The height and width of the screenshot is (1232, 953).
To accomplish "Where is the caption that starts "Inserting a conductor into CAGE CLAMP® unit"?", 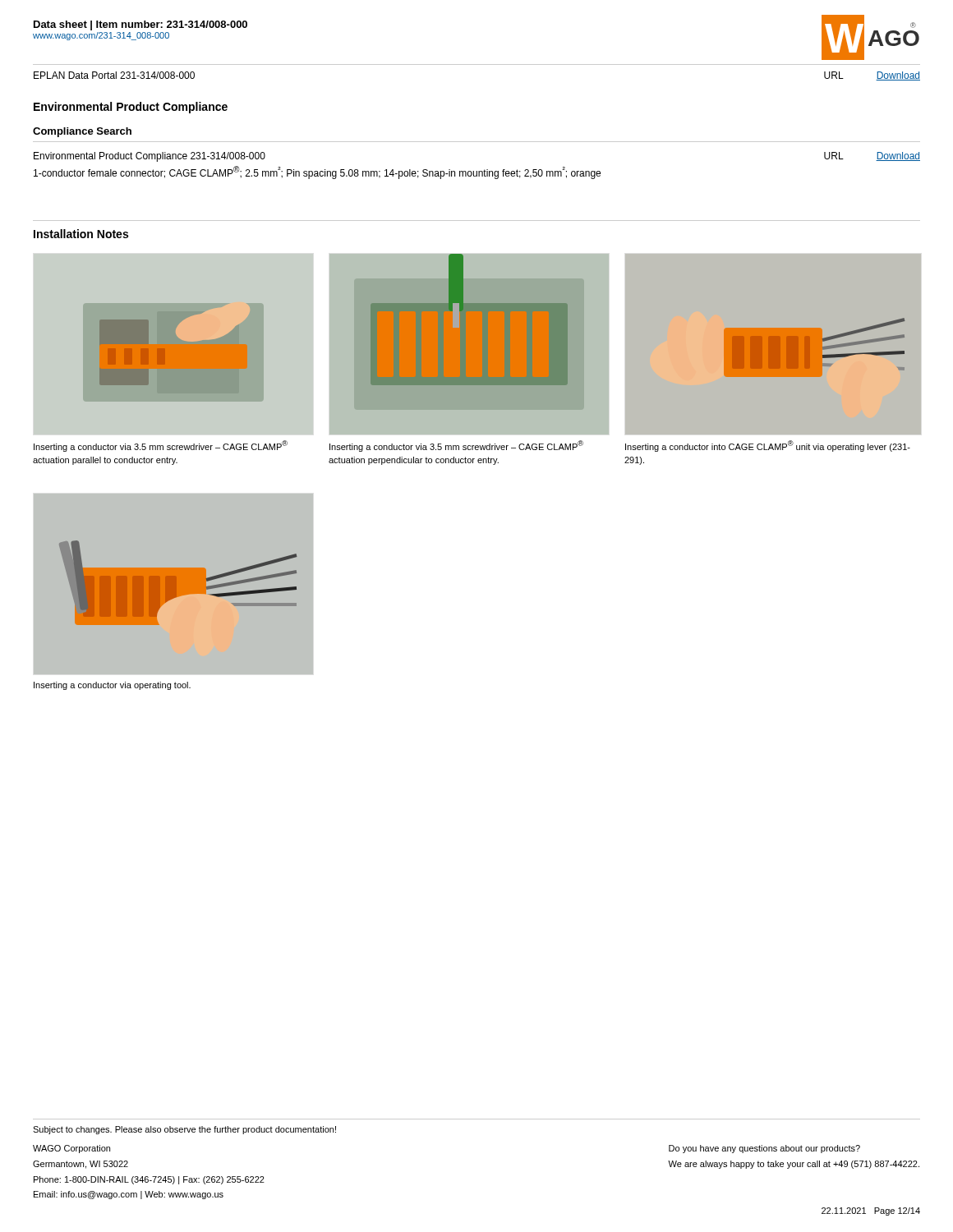I will tap(767, 452).
